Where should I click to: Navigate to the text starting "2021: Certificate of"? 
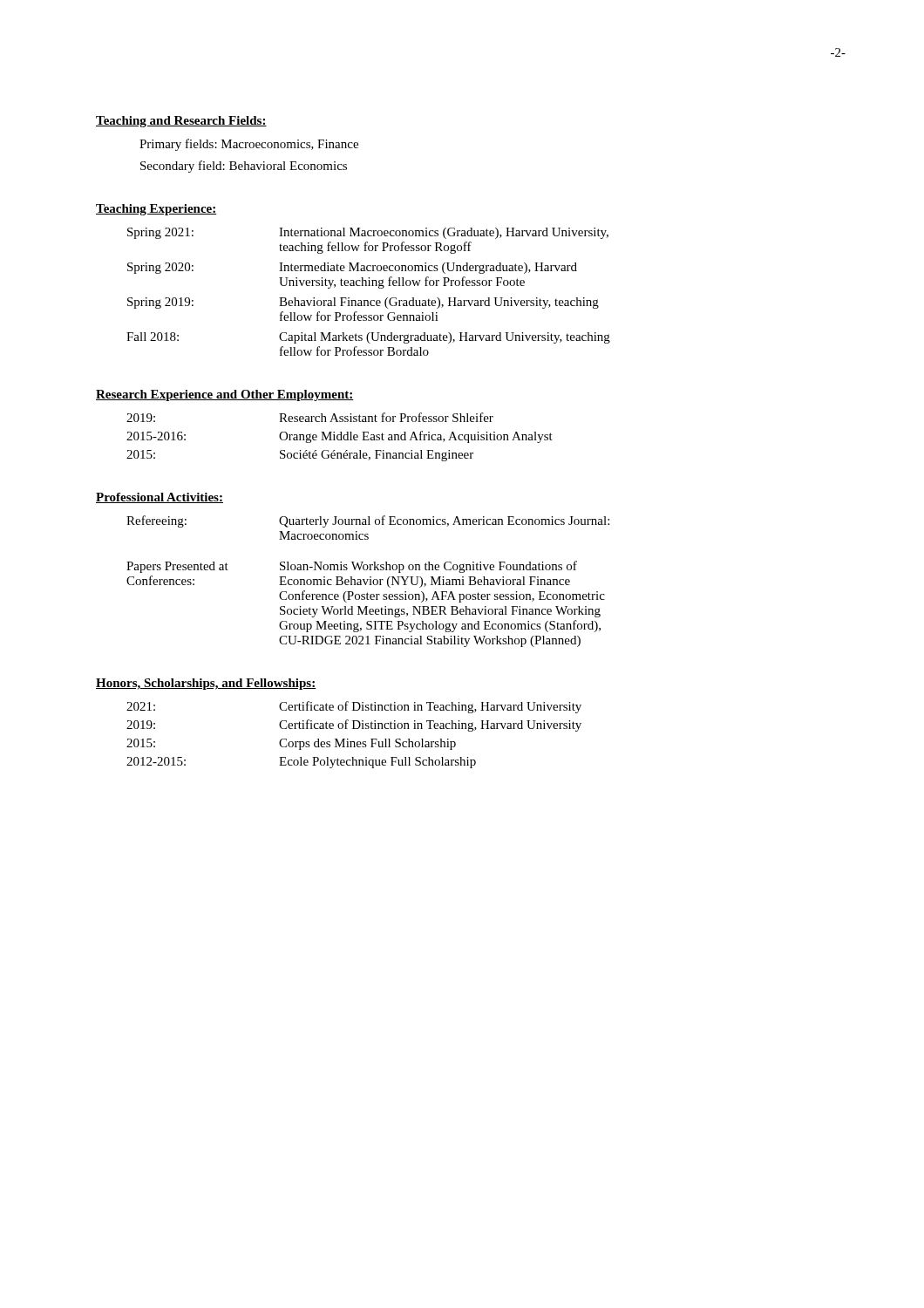[x=486, y=707]
